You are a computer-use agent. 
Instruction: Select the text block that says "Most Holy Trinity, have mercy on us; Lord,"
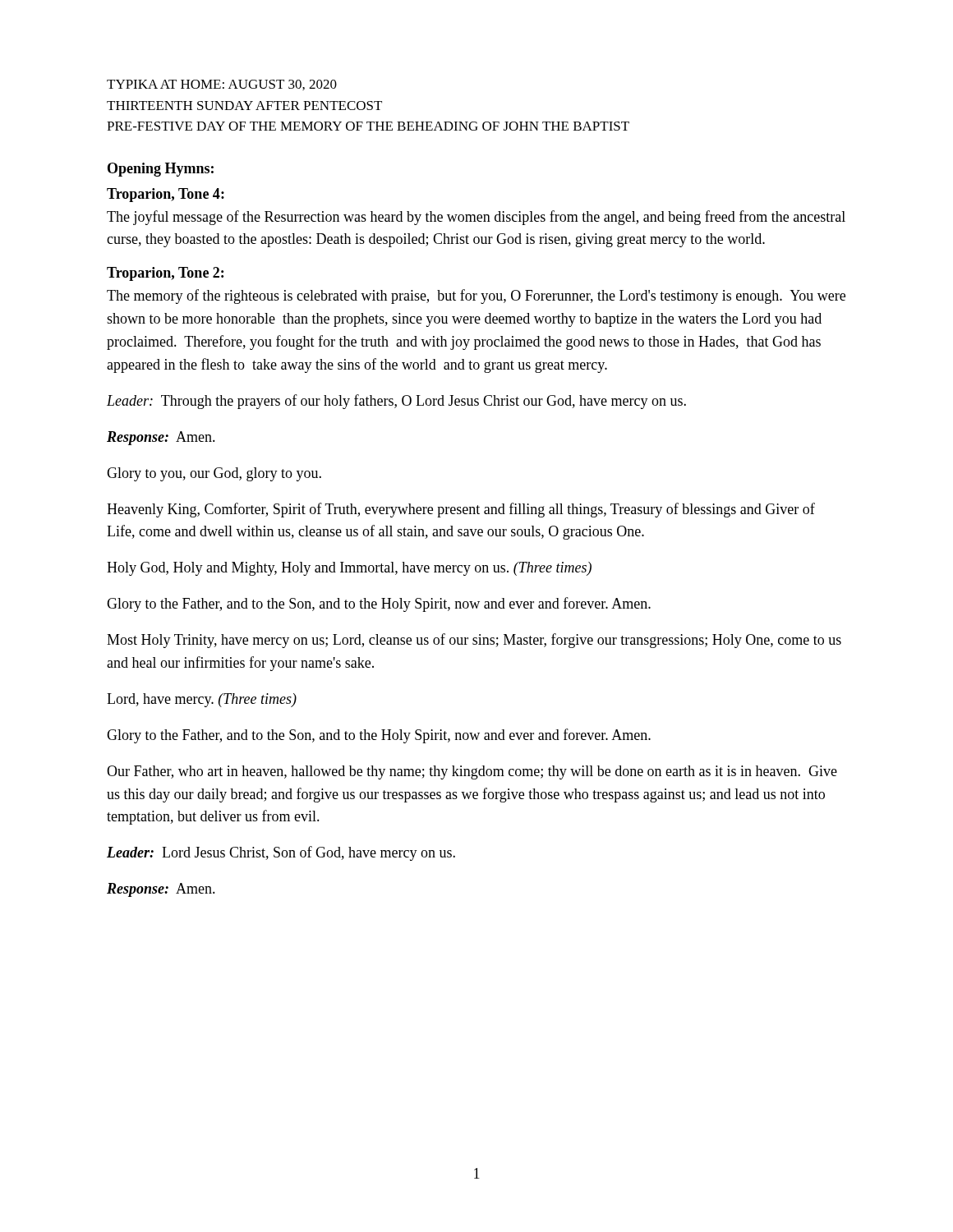click(474, 651)
